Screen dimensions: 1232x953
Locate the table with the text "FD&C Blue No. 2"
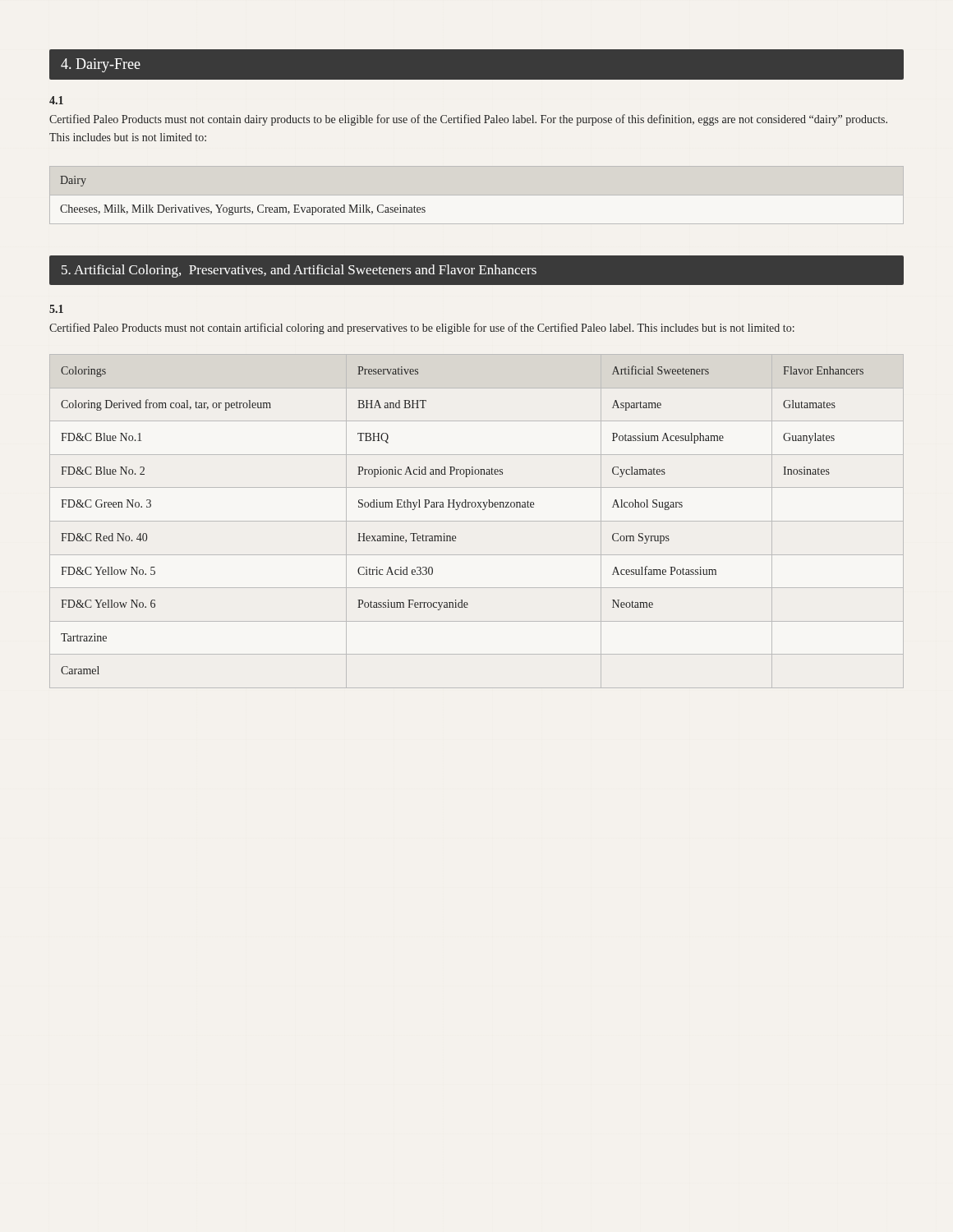click(476, 521)
